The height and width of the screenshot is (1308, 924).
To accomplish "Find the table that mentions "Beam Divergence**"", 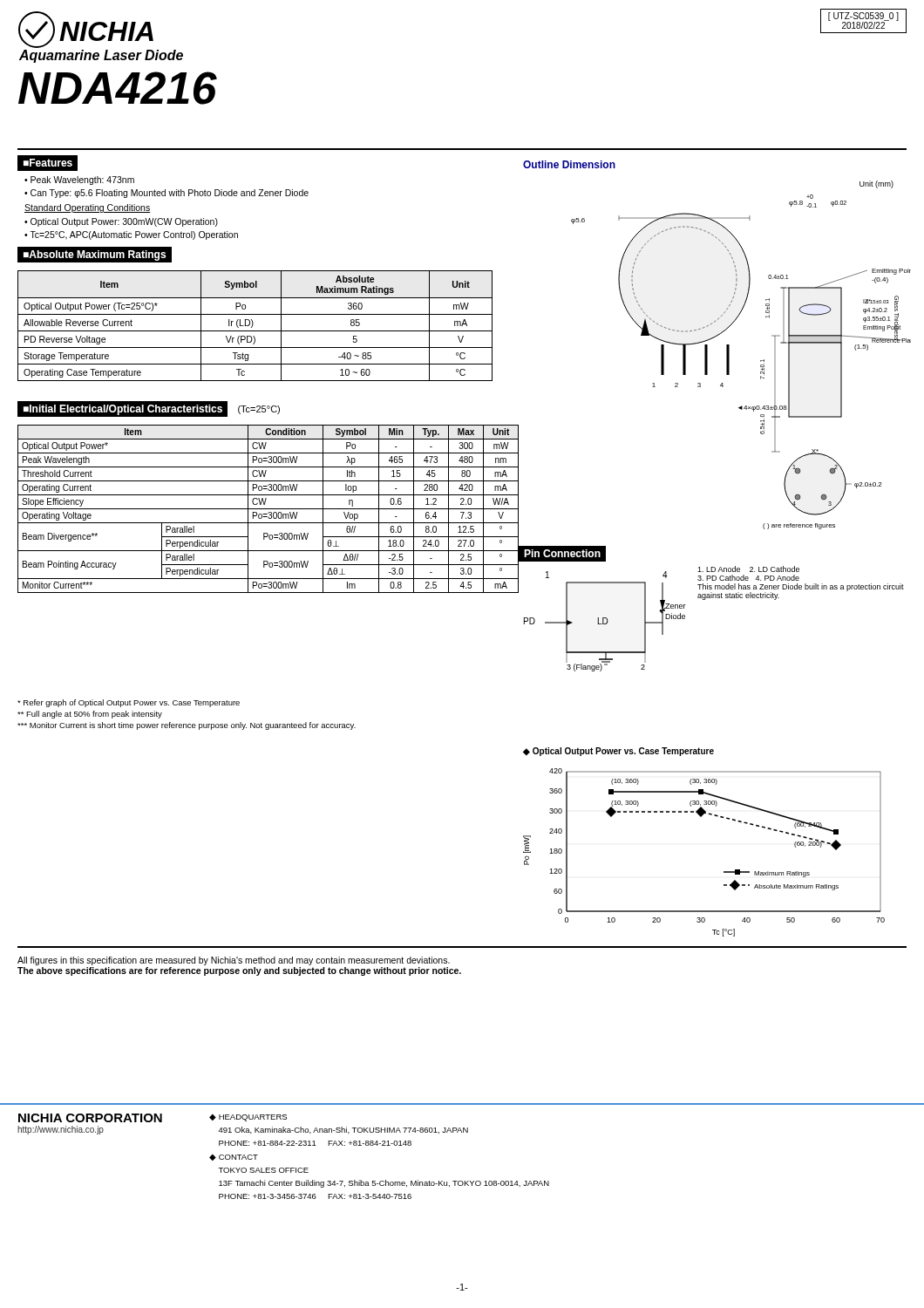I will pyautogui.click(x=268, y=507).
